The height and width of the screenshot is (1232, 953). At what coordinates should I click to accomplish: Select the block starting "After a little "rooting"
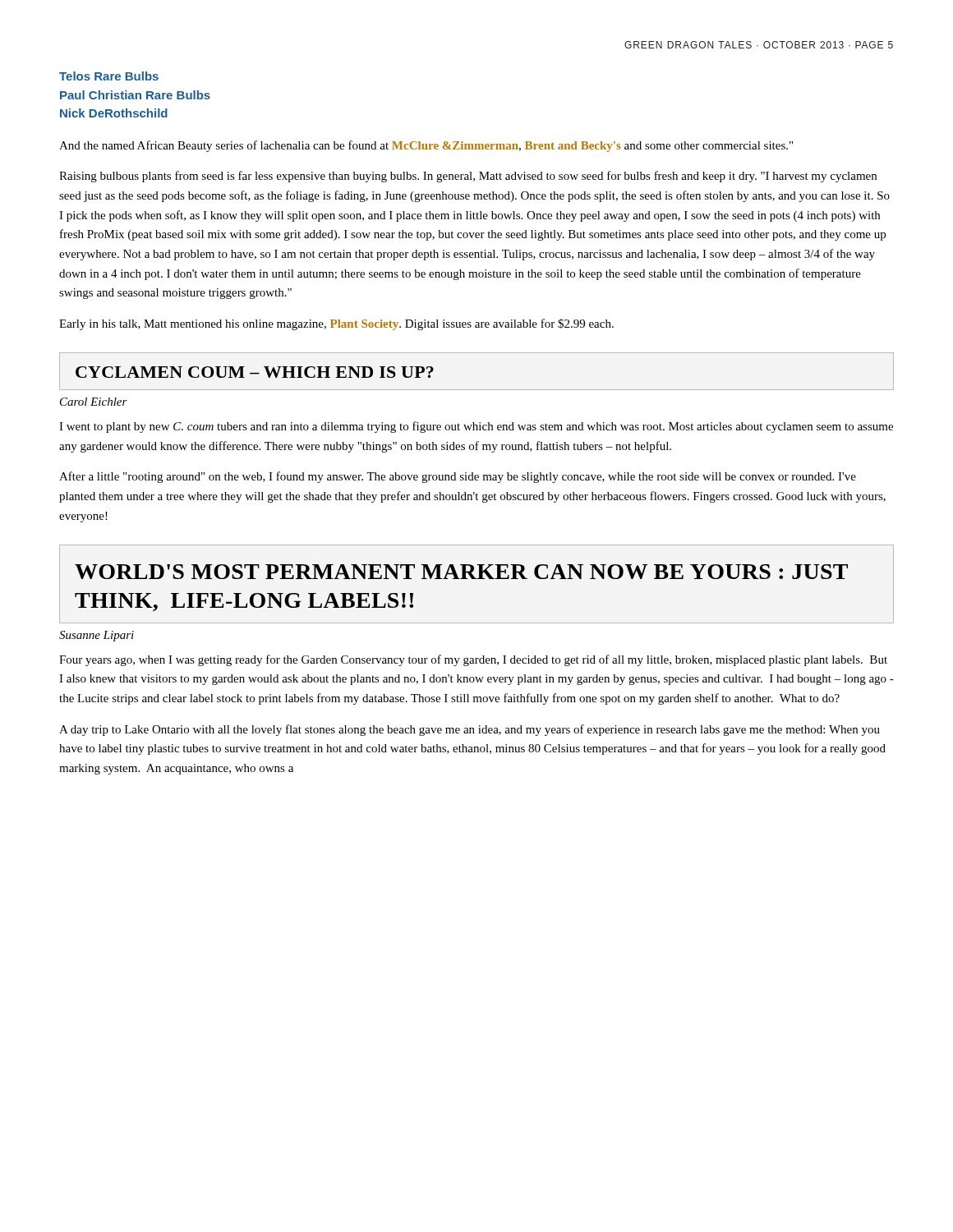pos(473,496)
